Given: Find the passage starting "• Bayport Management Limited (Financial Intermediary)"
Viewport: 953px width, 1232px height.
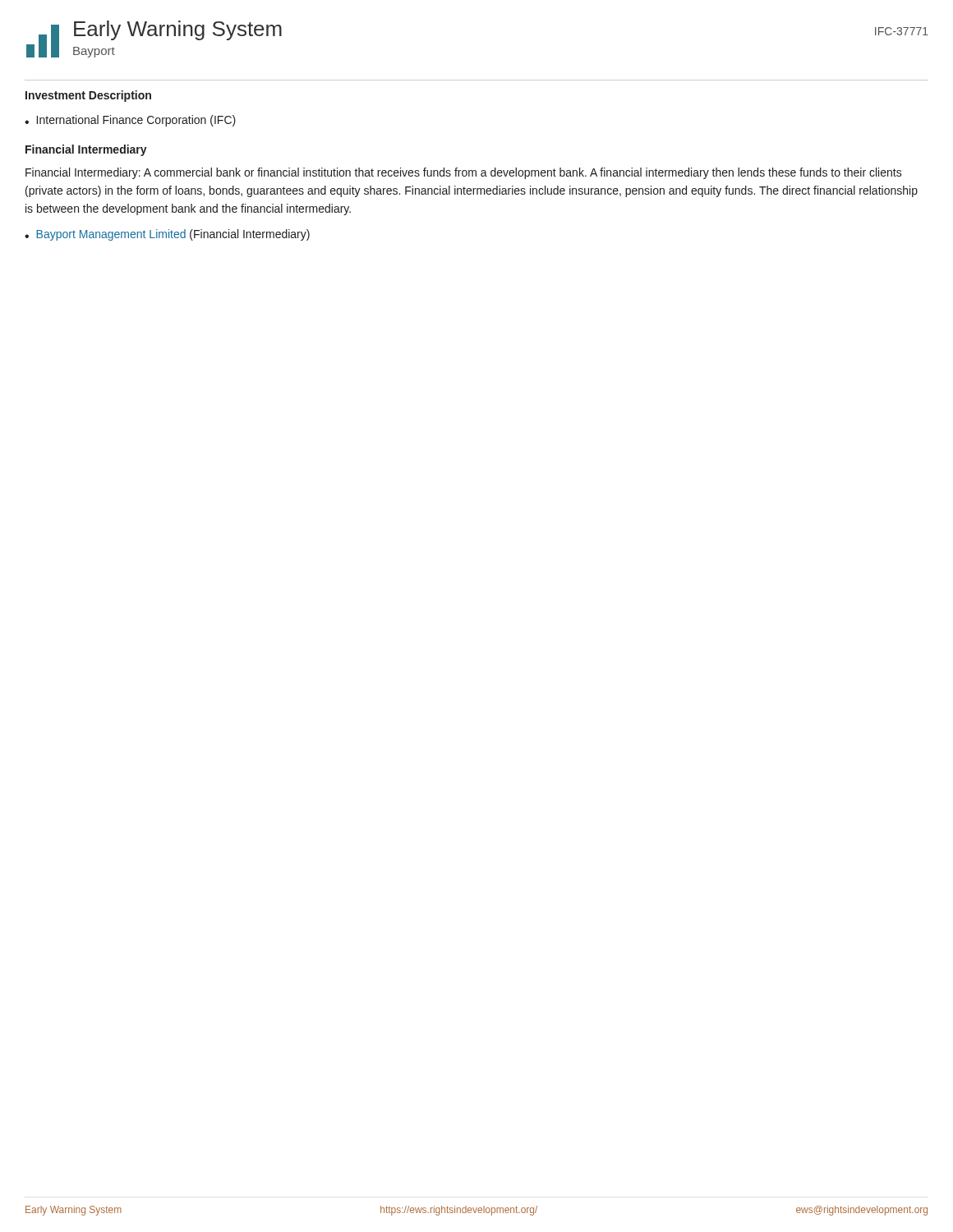Looking at the screenshot, I should [x=167, y=237].
